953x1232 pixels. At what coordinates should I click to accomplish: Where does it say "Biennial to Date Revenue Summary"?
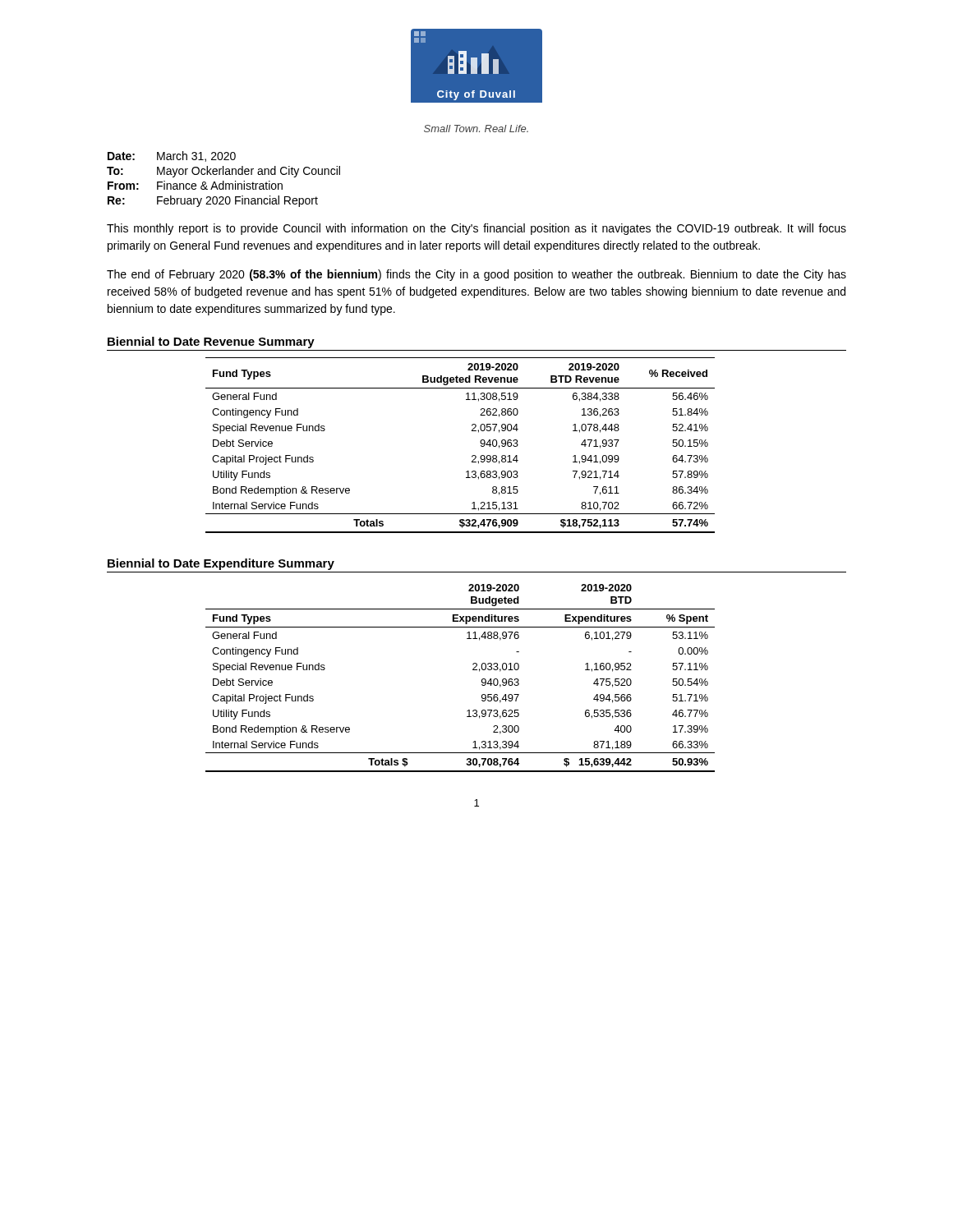click(x=211, y=341)
